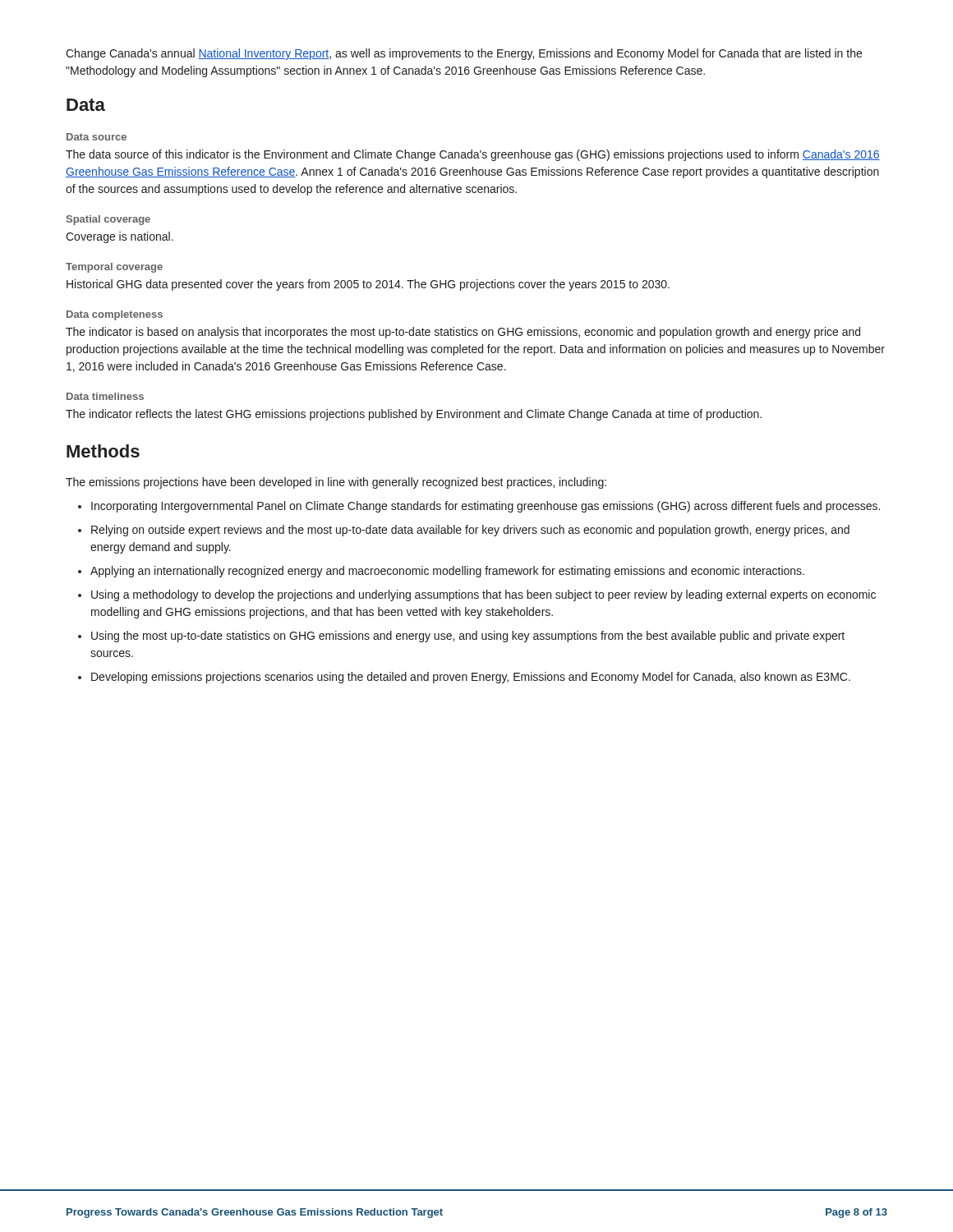Image resolution: width=953 pixels, height=1232 pixels.
Task: Select the text block that reads "The indicator is based on analysis"
Action: 476,350
